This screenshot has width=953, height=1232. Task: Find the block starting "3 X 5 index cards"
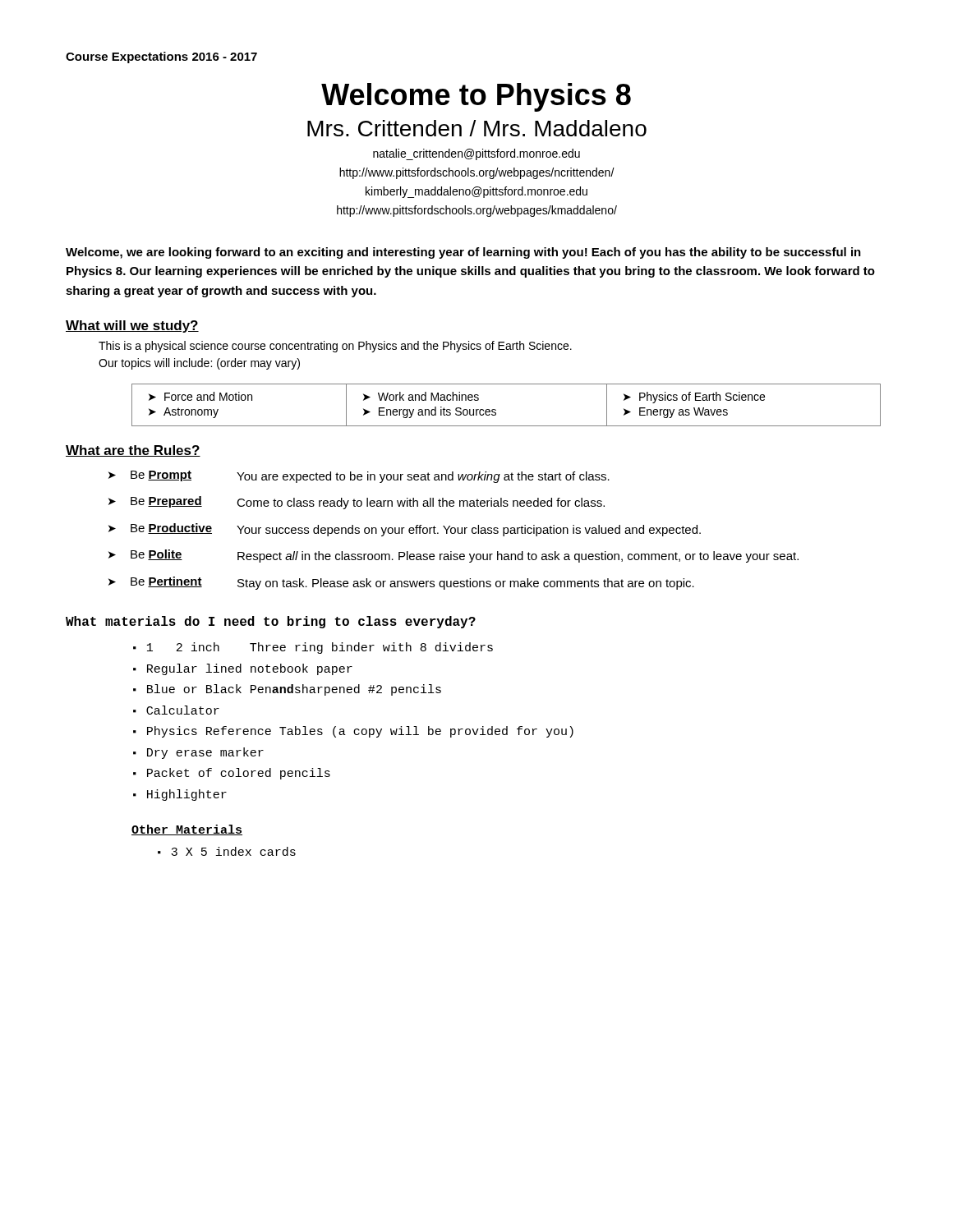234,853
